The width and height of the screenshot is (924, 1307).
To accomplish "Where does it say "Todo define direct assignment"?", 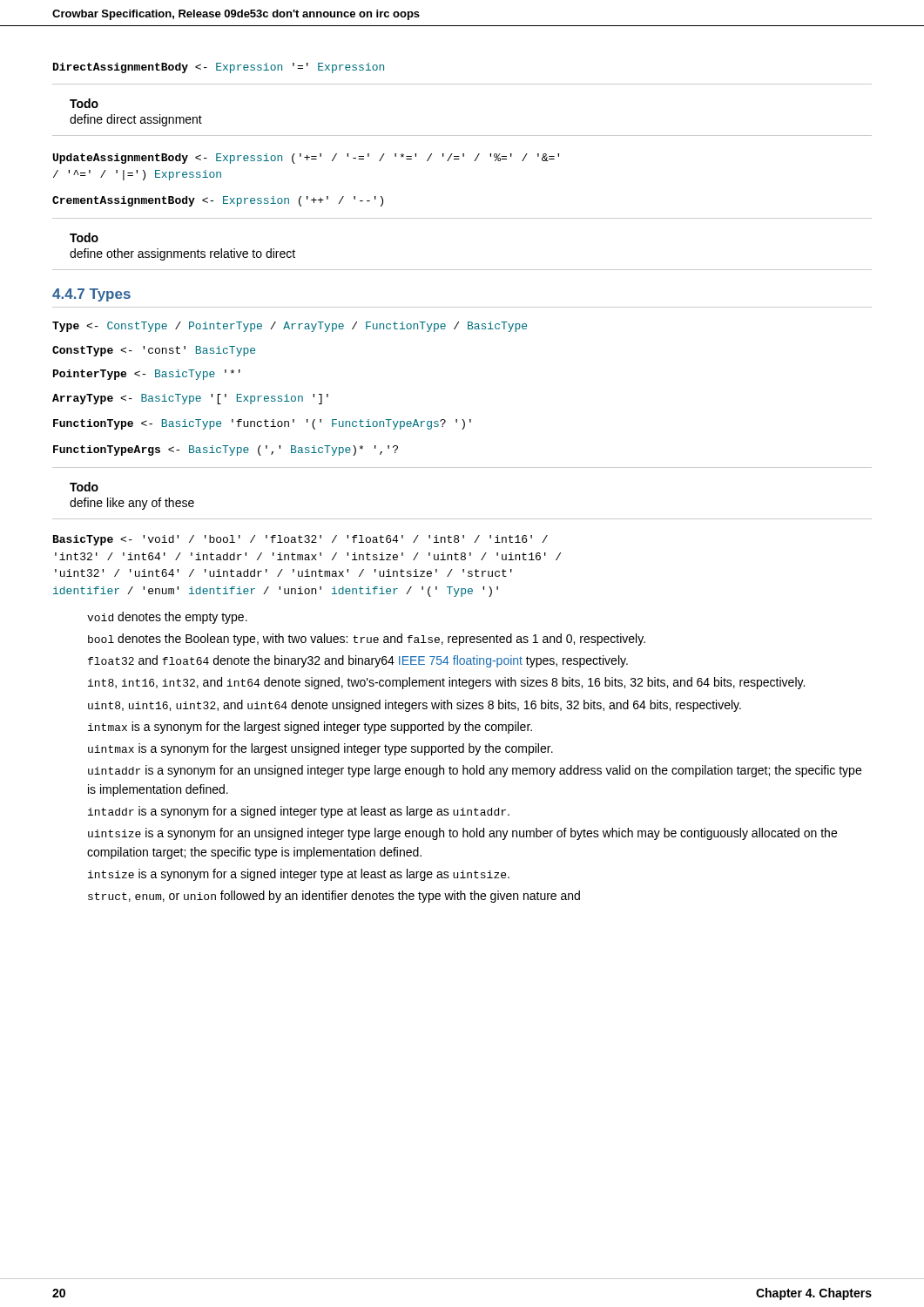I will click(x=84, y=103).
